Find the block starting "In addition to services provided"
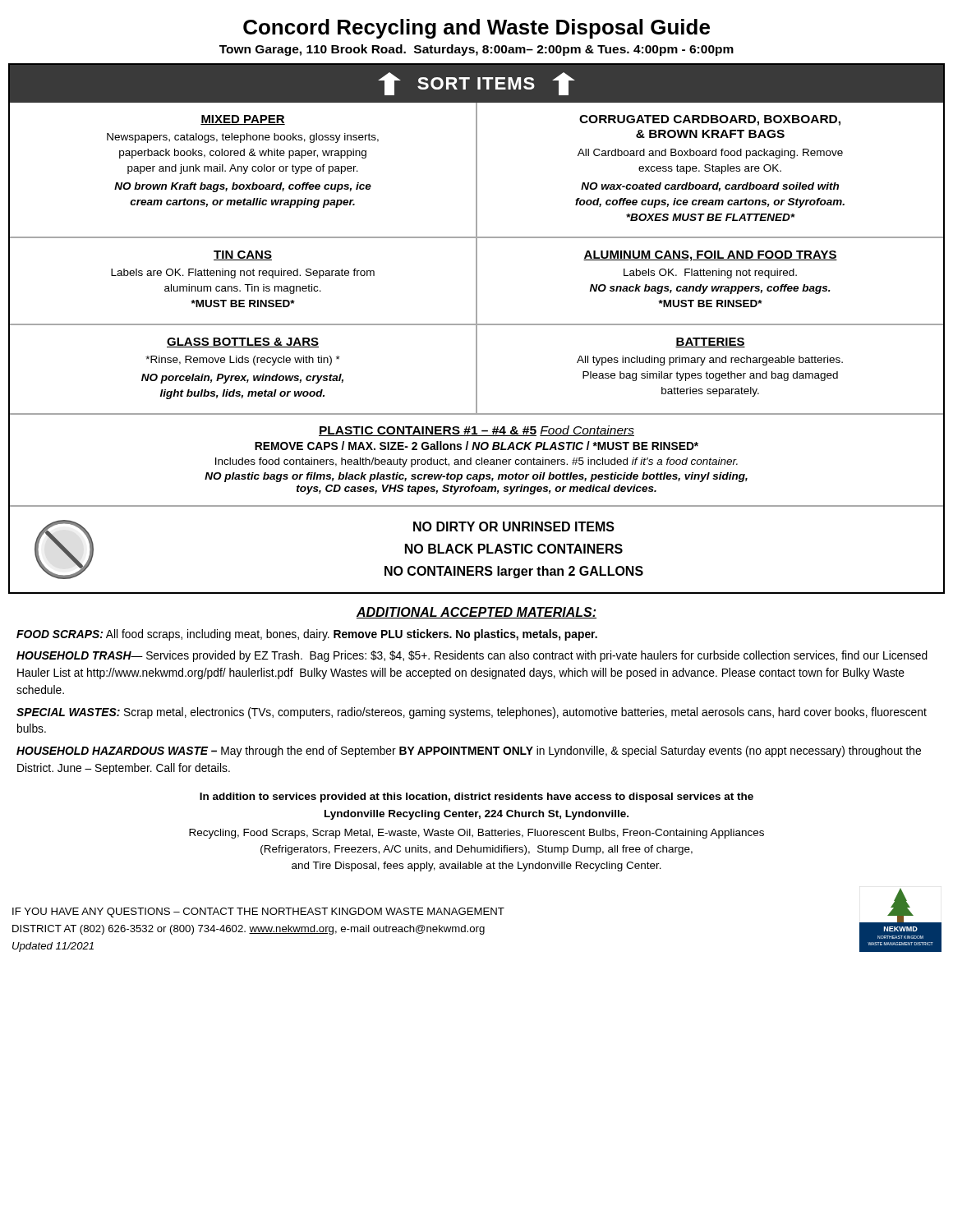953x1232 pixels. pyautogui.click(x=476, y=805)
